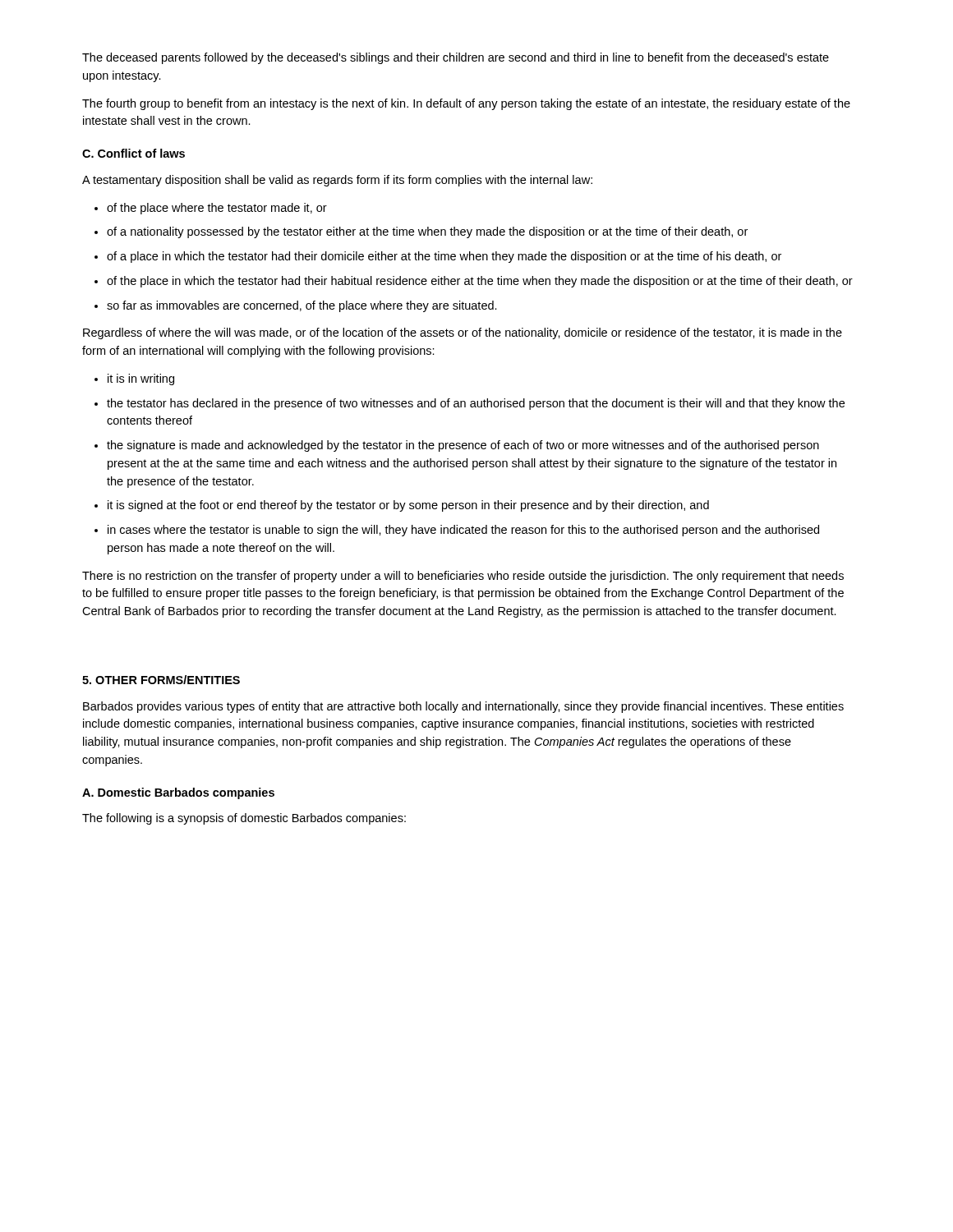Locate the text block that says "Barbados provides various types"

click(463, 733)
